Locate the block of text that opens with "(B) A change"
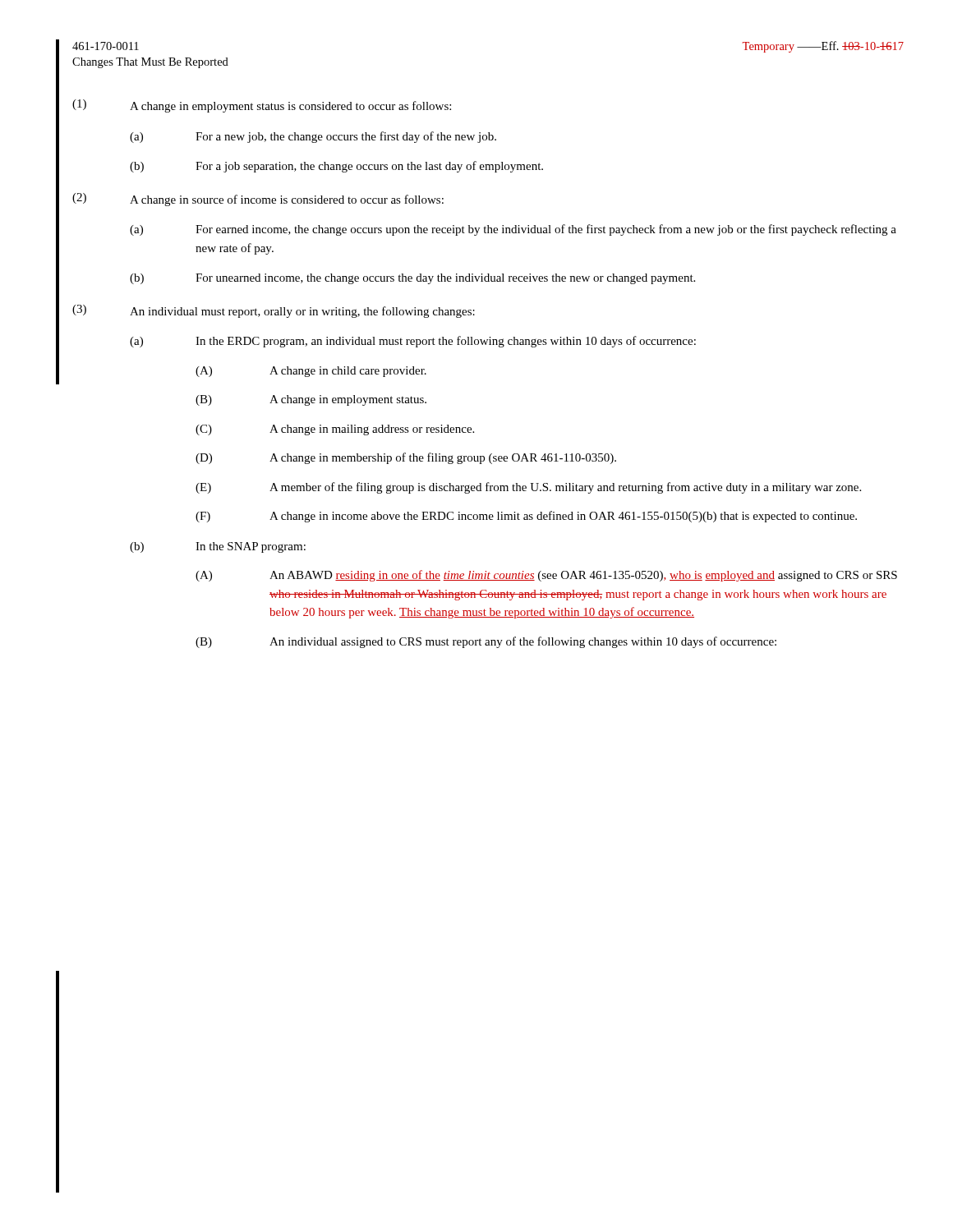Image resolution: width=953 pixels, height=1232 pixels. pyautogui.click(x=311, y=400)
